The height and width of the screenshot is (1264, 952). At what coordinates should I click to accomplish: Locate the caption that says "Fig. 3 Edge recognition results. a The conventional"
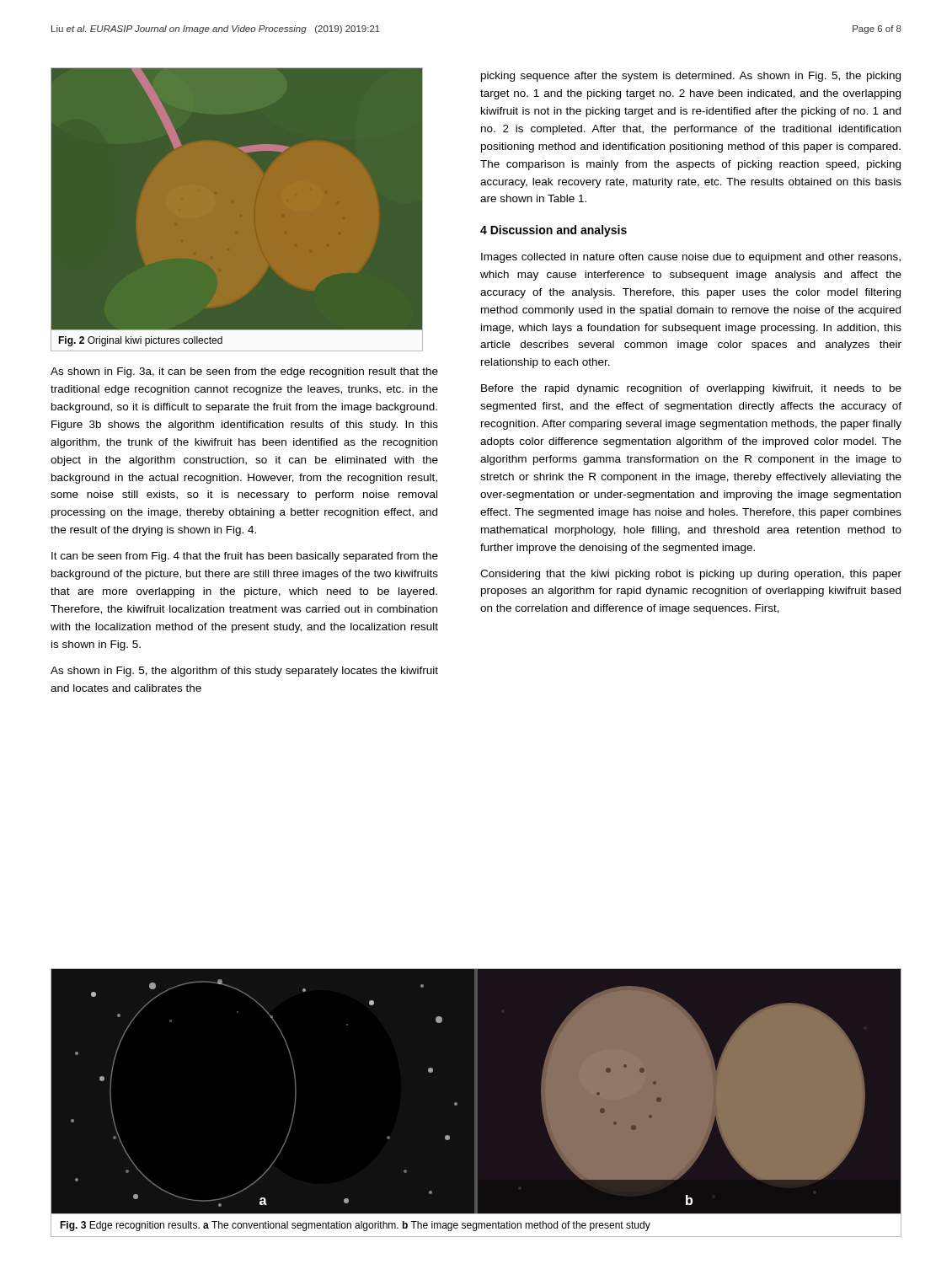(x=355, y=1225)
